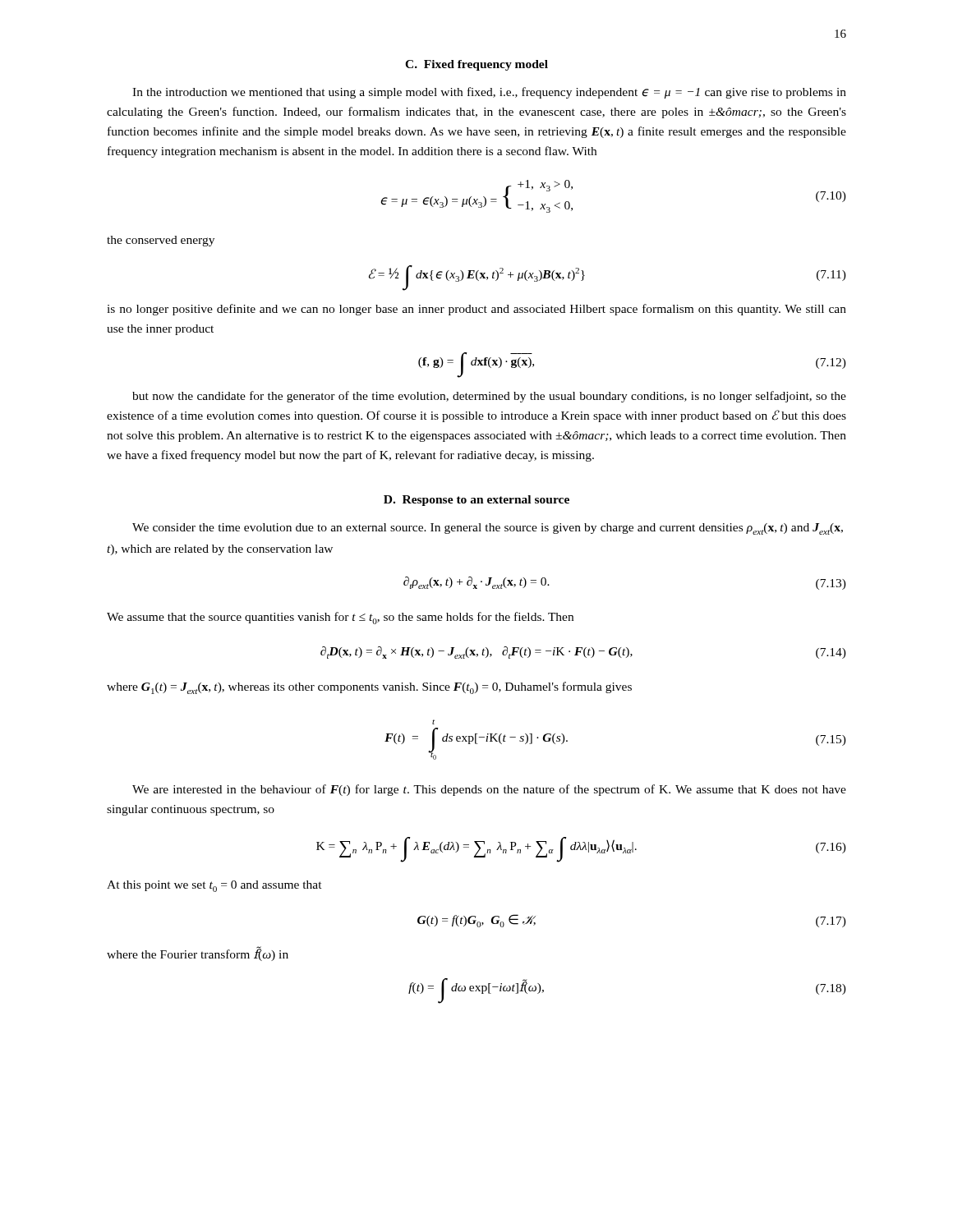Screen dimensions: 1232x953
Task: Locate the text starting "We are interested in the behaviour of F(t)"
Action: [x=476, y=799]
